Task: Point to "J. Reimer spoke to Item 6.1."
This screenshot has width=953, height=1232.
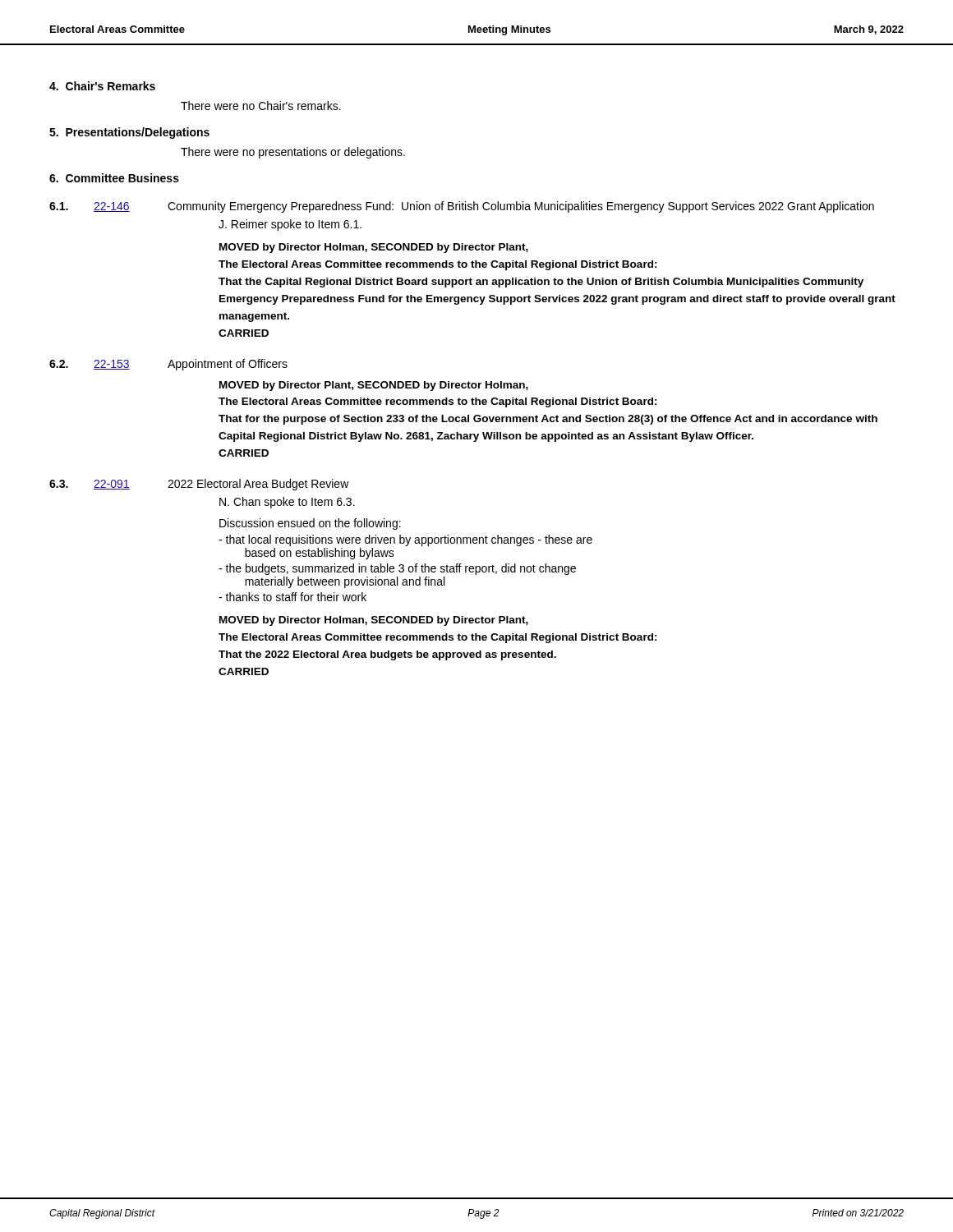Action: click(290, 224)
